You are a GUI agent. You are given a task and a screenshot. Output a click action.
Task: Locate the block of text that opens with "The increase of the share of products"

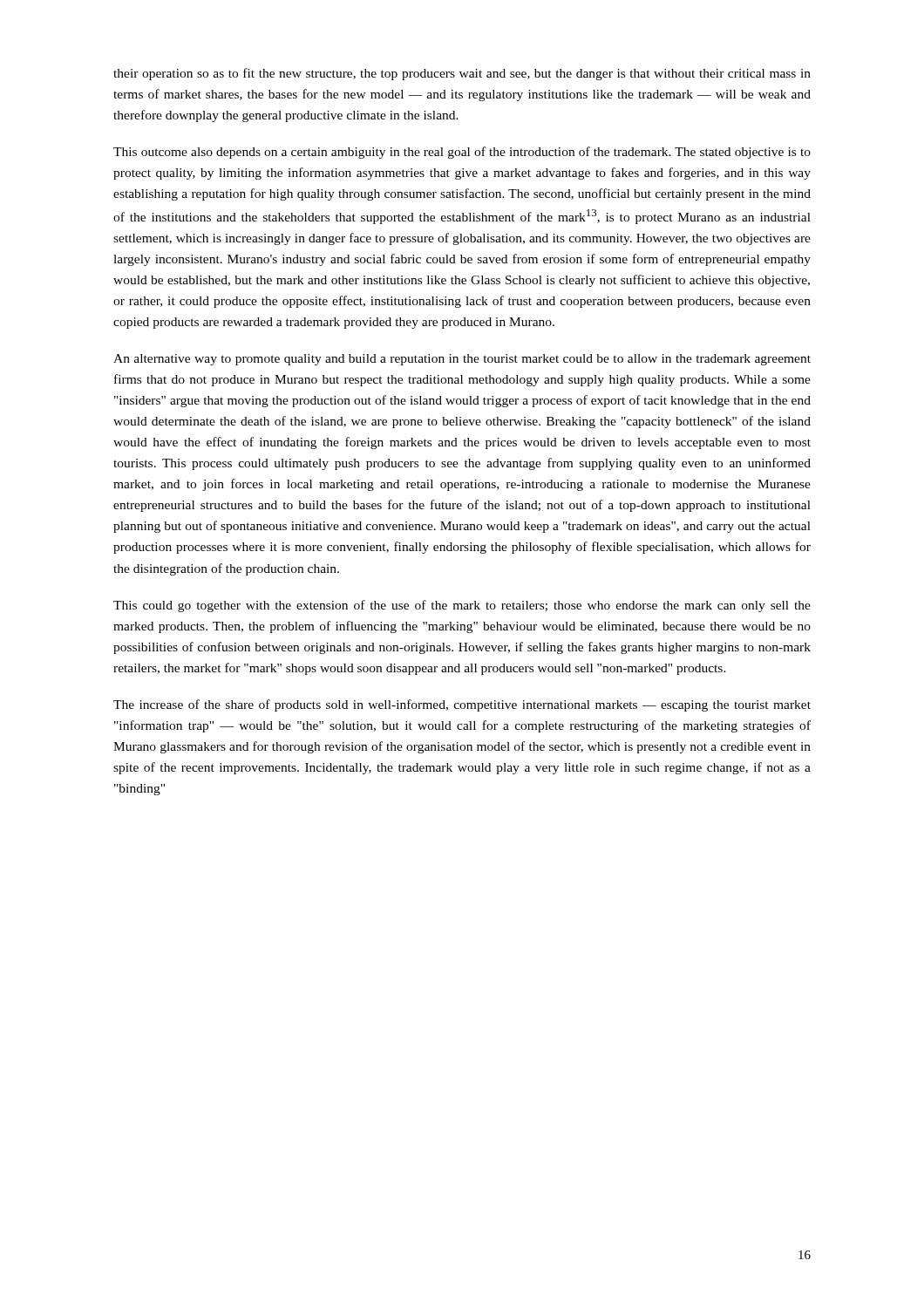[462, 746]
